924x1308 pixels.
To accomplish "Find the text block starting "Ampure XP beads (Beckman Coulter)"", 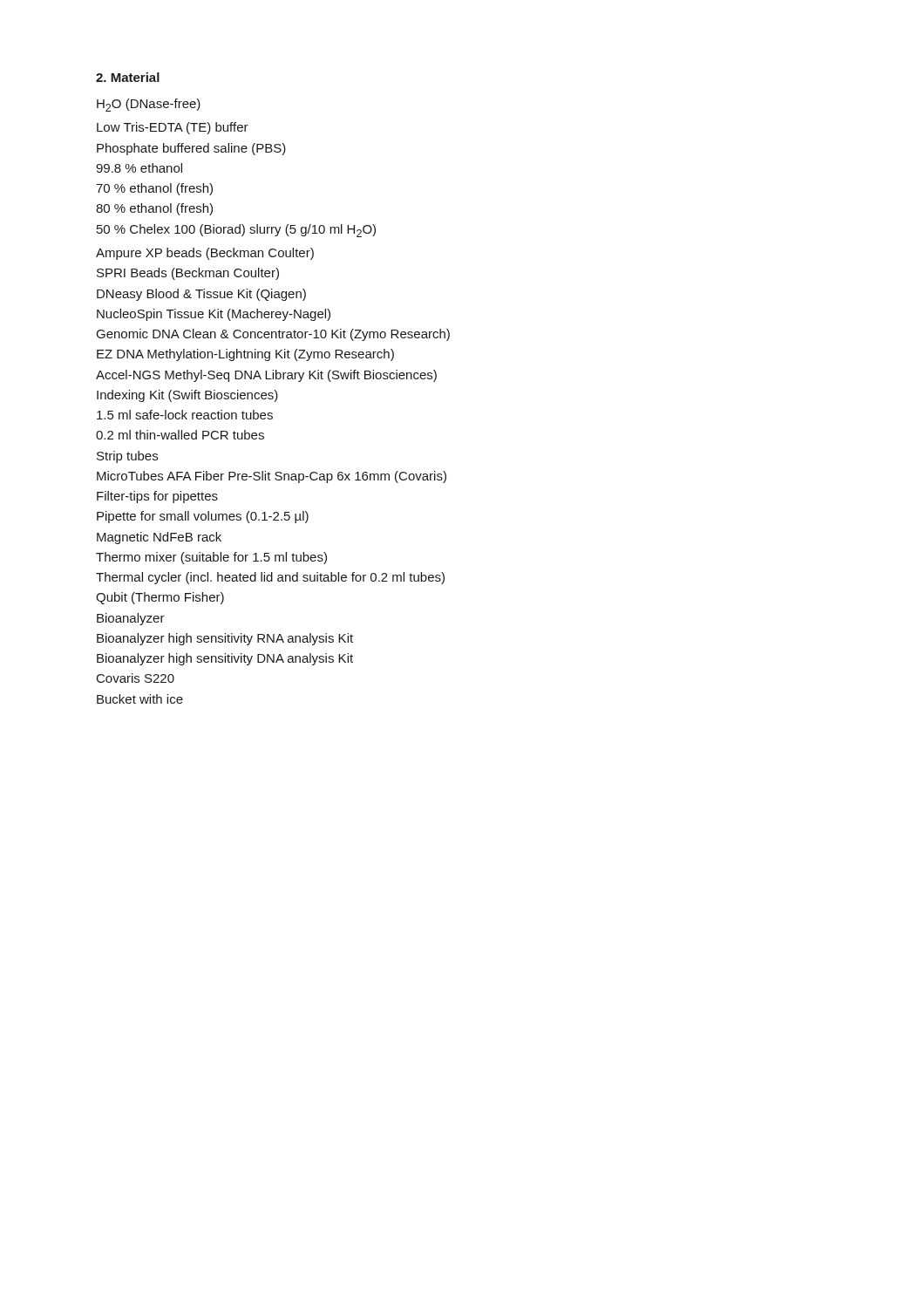I will click(205, 252).
